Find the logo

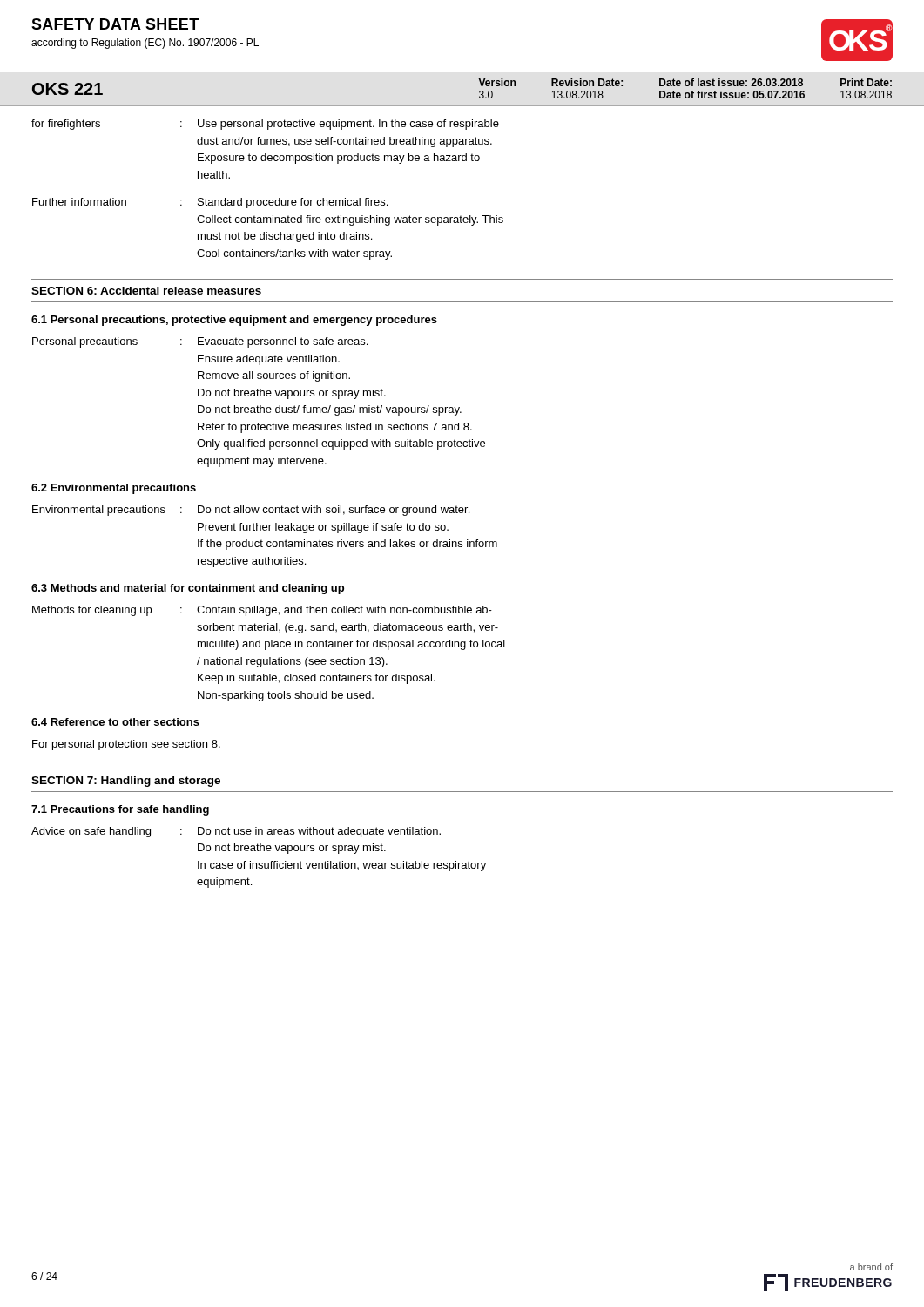(x=857, y=41)
